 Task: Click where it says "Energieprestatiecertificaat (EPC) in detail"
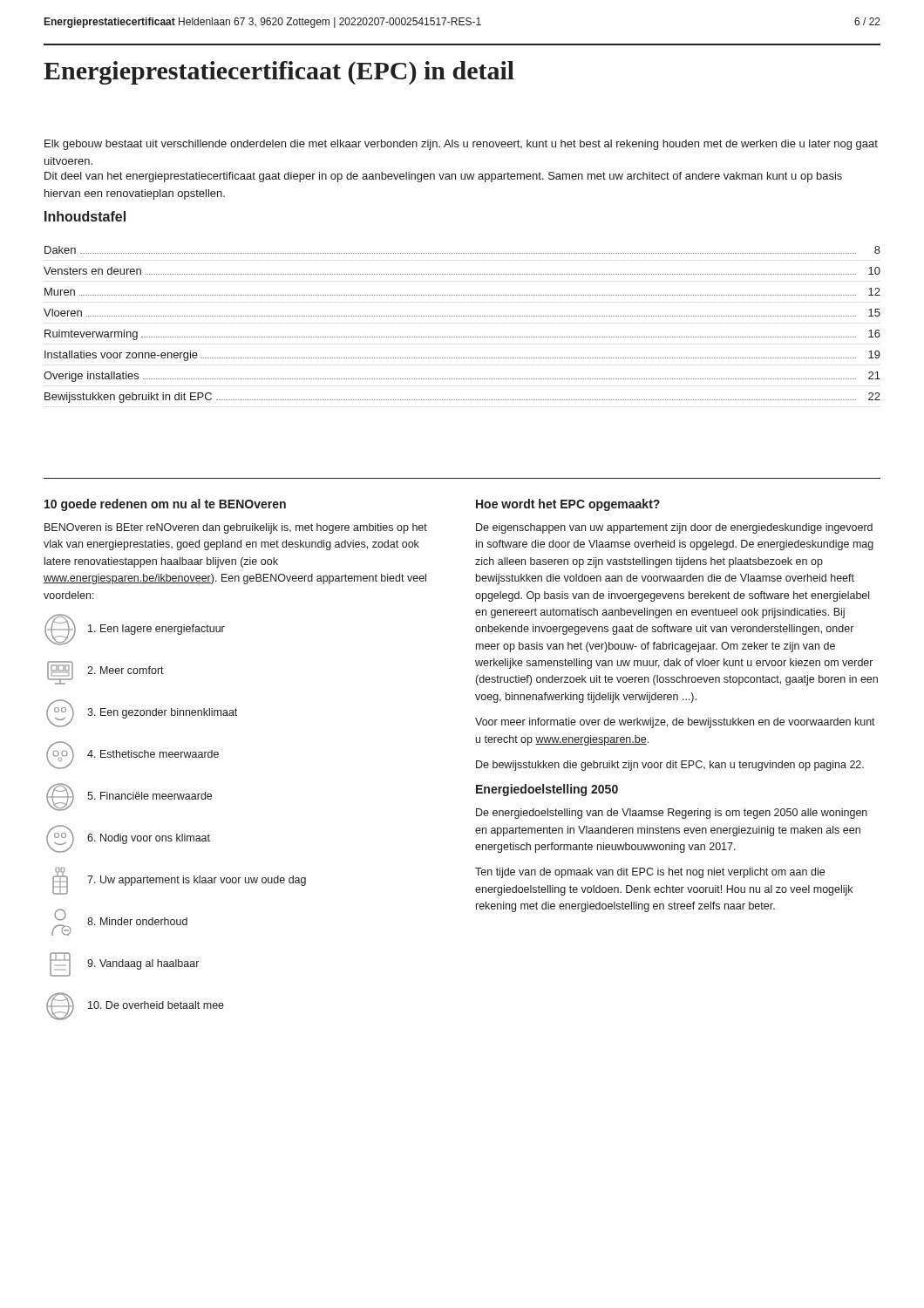coord(462,70)
